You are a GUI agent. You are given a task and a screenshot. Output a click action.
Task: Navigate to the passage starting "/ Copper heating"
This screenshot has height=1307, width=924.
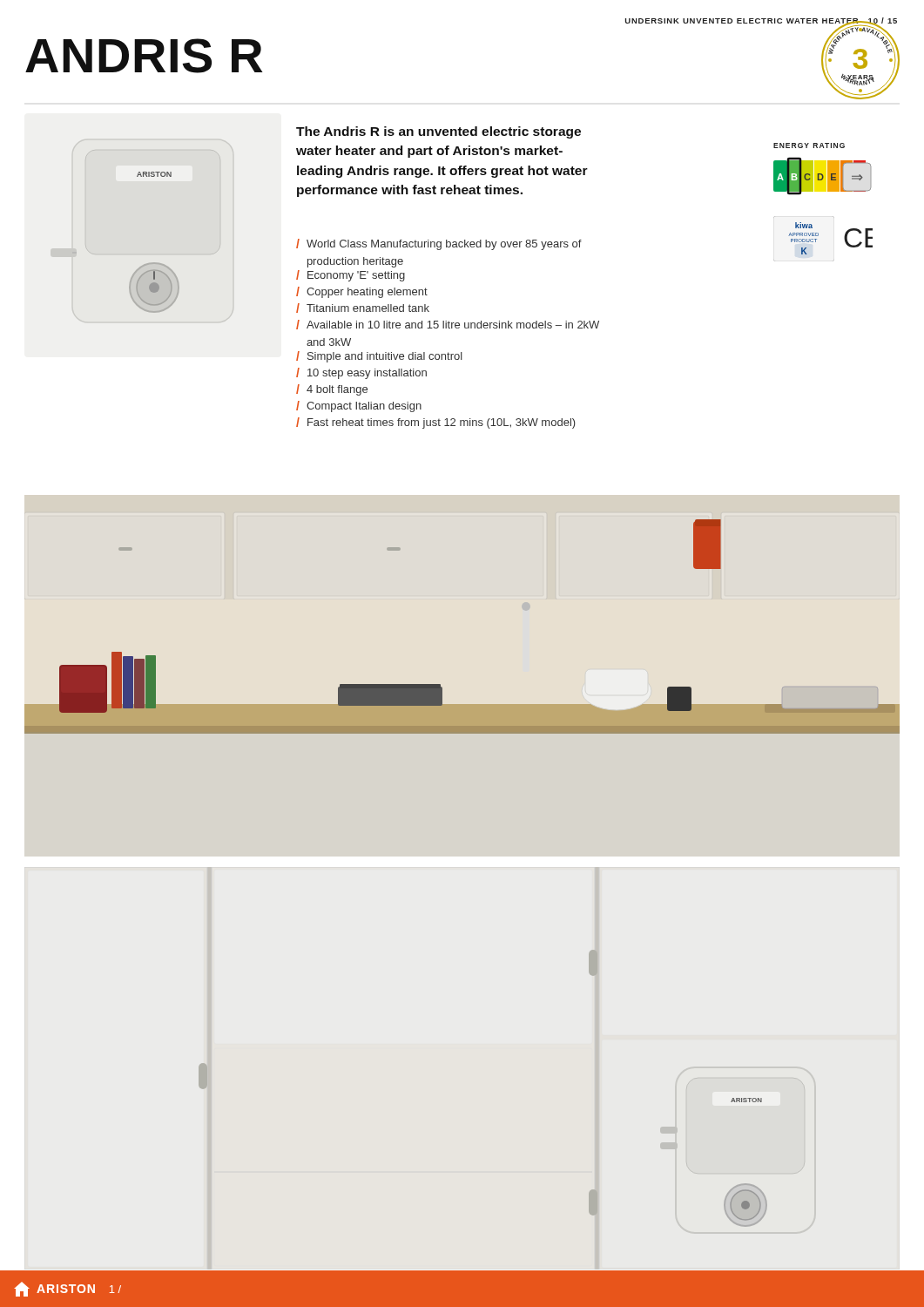point(362,292)
